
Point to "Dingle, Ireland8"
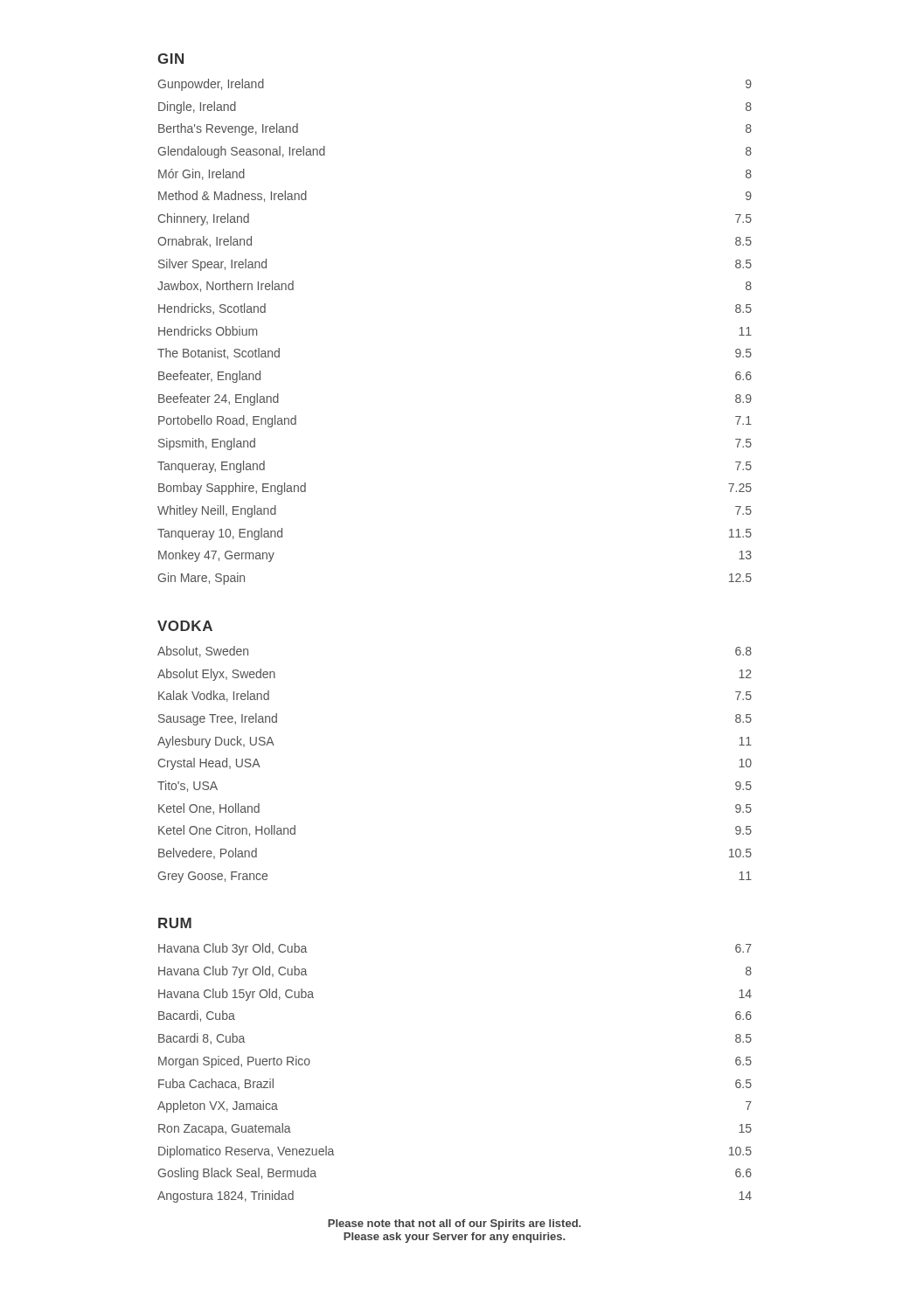click(x=201, y=107)
